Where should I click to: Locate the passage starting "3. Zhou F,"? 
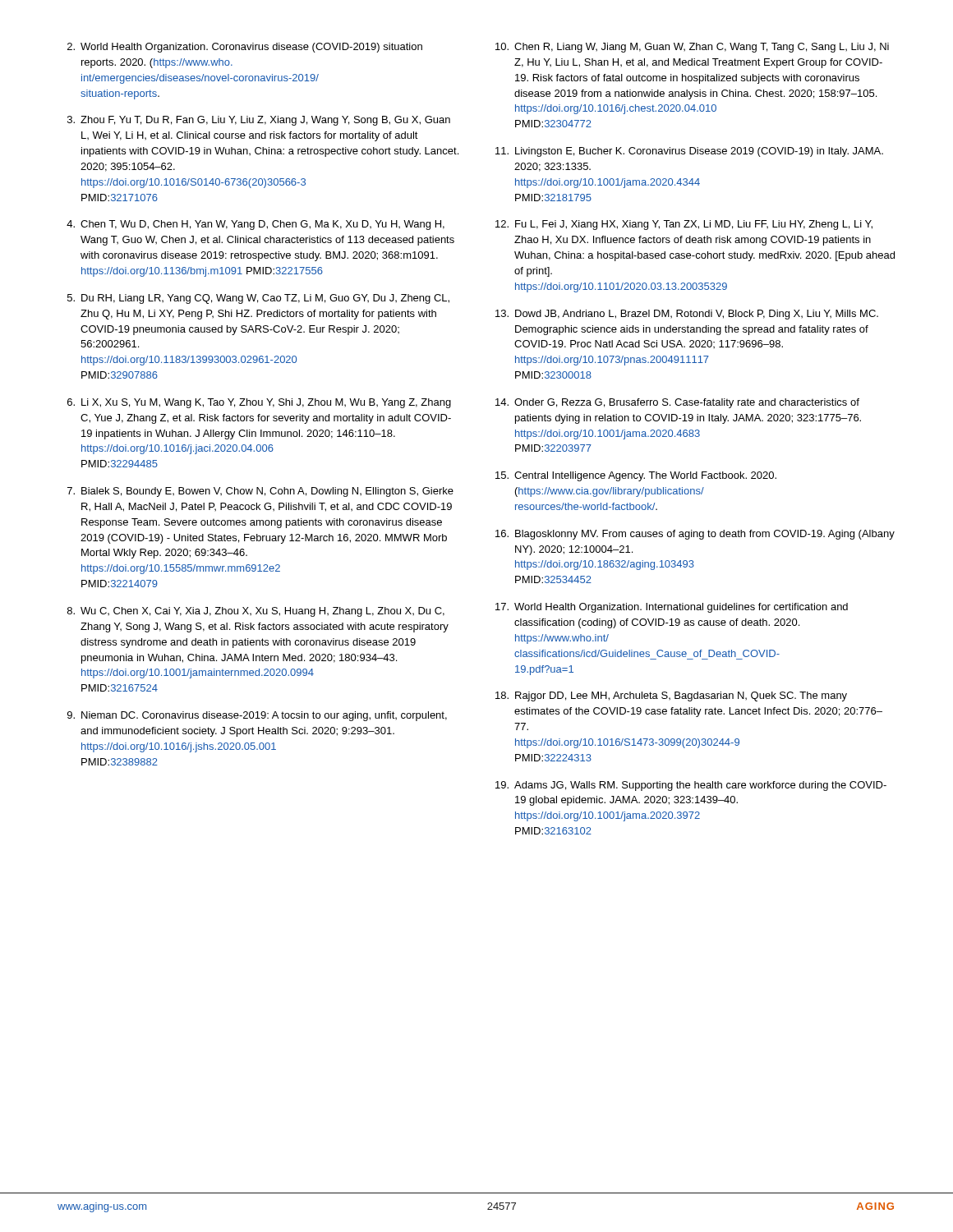coord(260,159)
